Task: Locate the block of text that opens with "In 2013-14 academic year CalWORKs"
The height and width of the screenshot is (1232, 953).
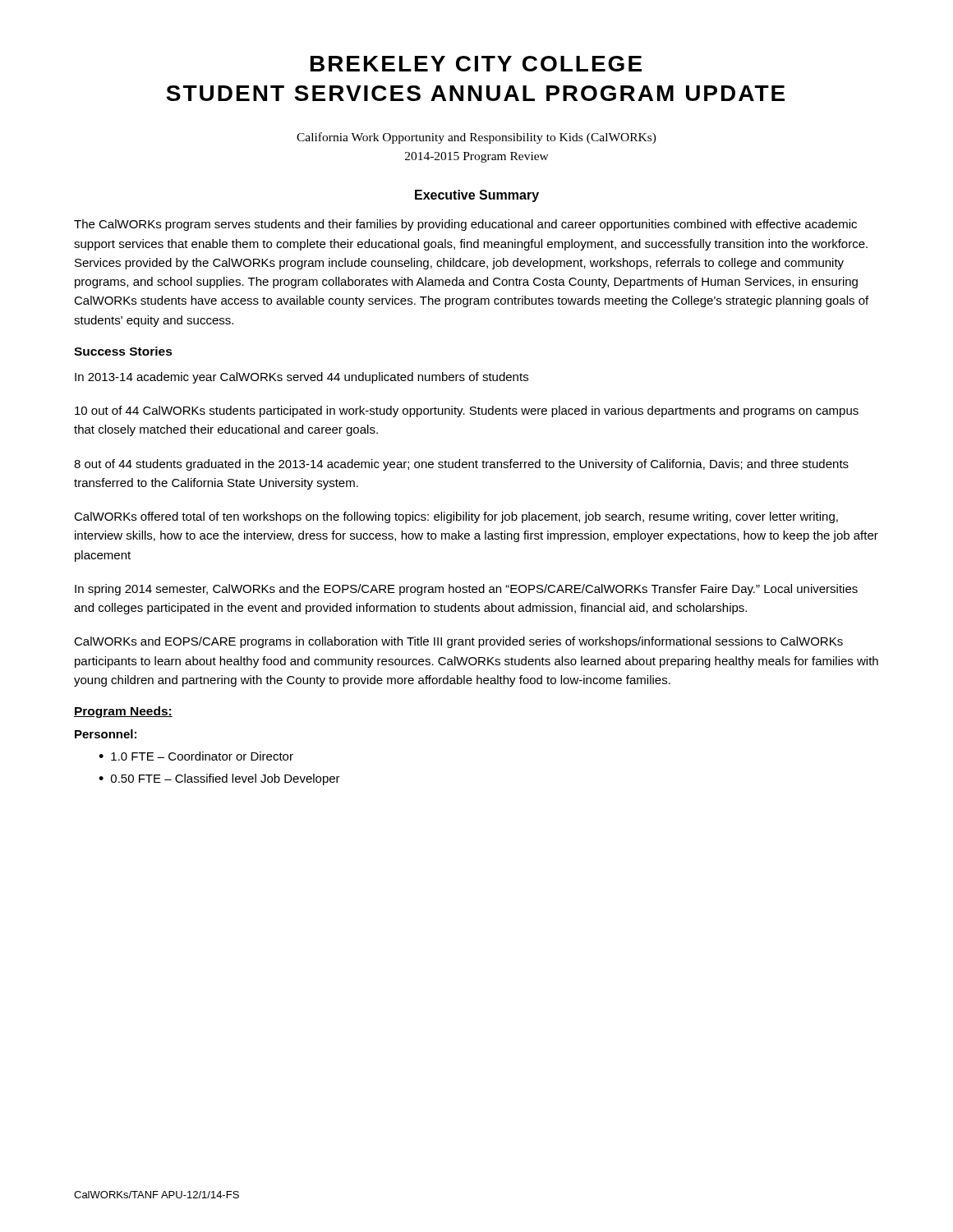Action: tap(301, 376)
